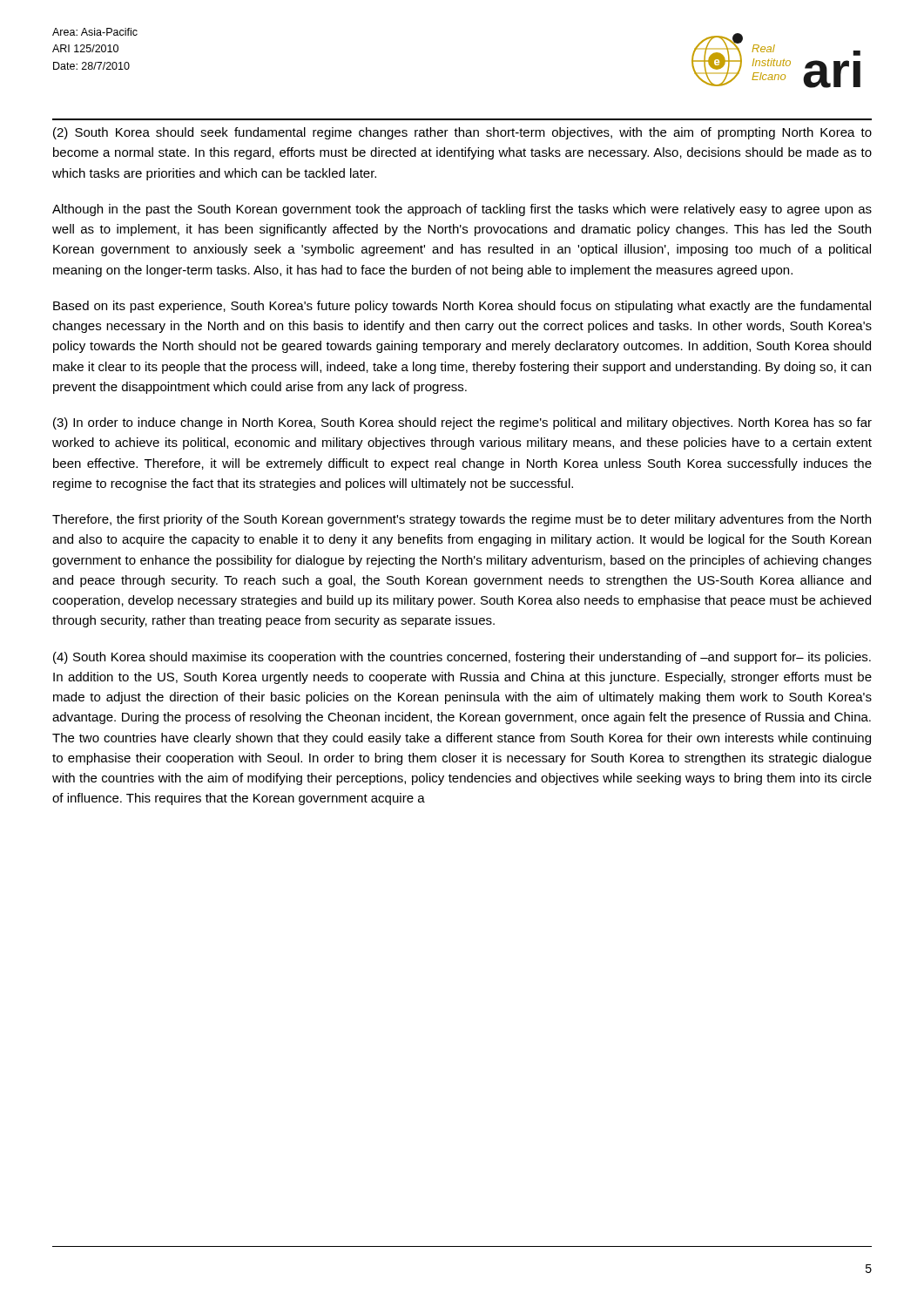Locate the block of text that opens with "Although in the past the South Korean government"
924x1307 pixels.
[x=462, y=239]
